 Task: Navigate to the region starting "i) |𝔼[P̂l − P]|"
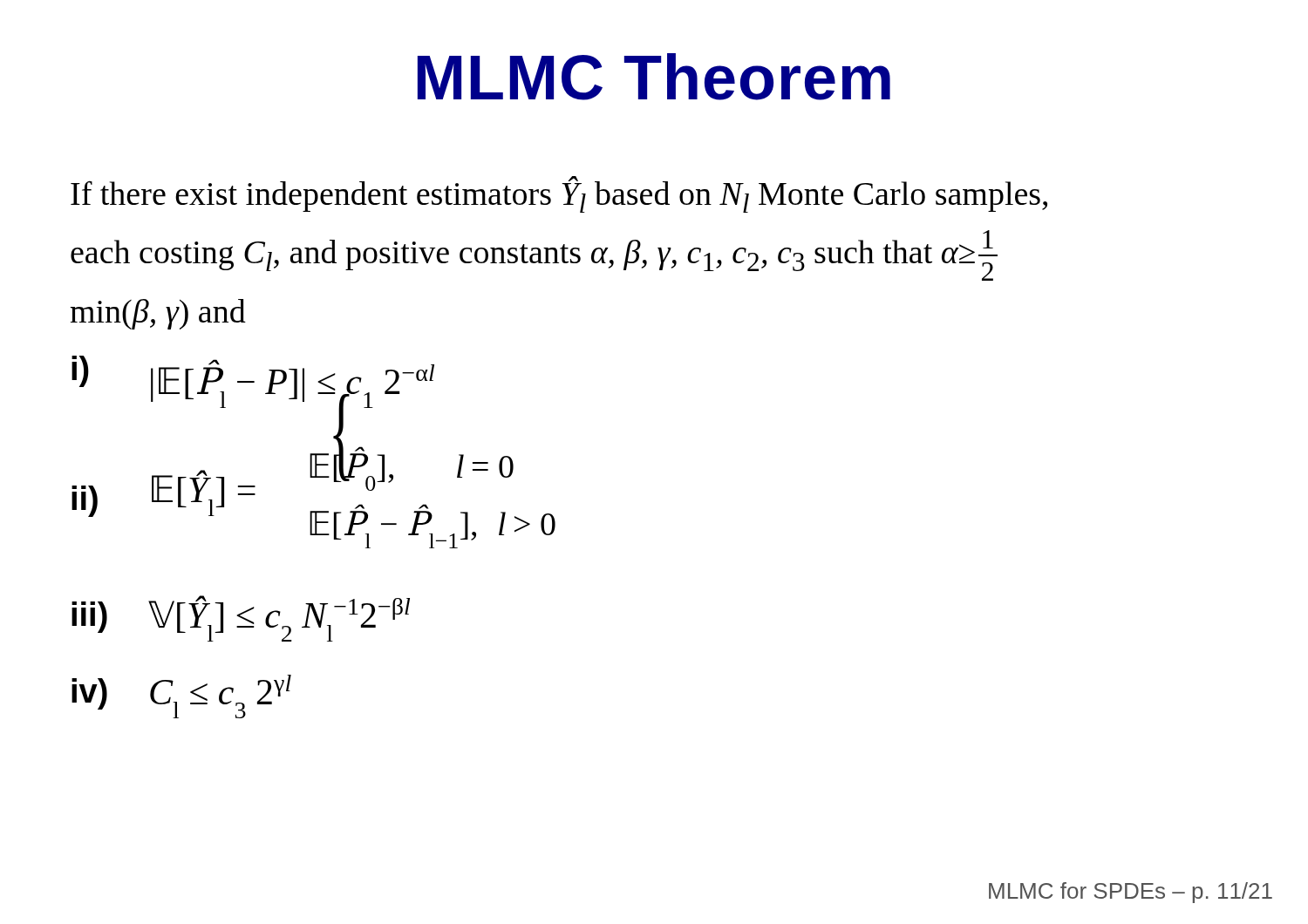(x=257, y=378)
